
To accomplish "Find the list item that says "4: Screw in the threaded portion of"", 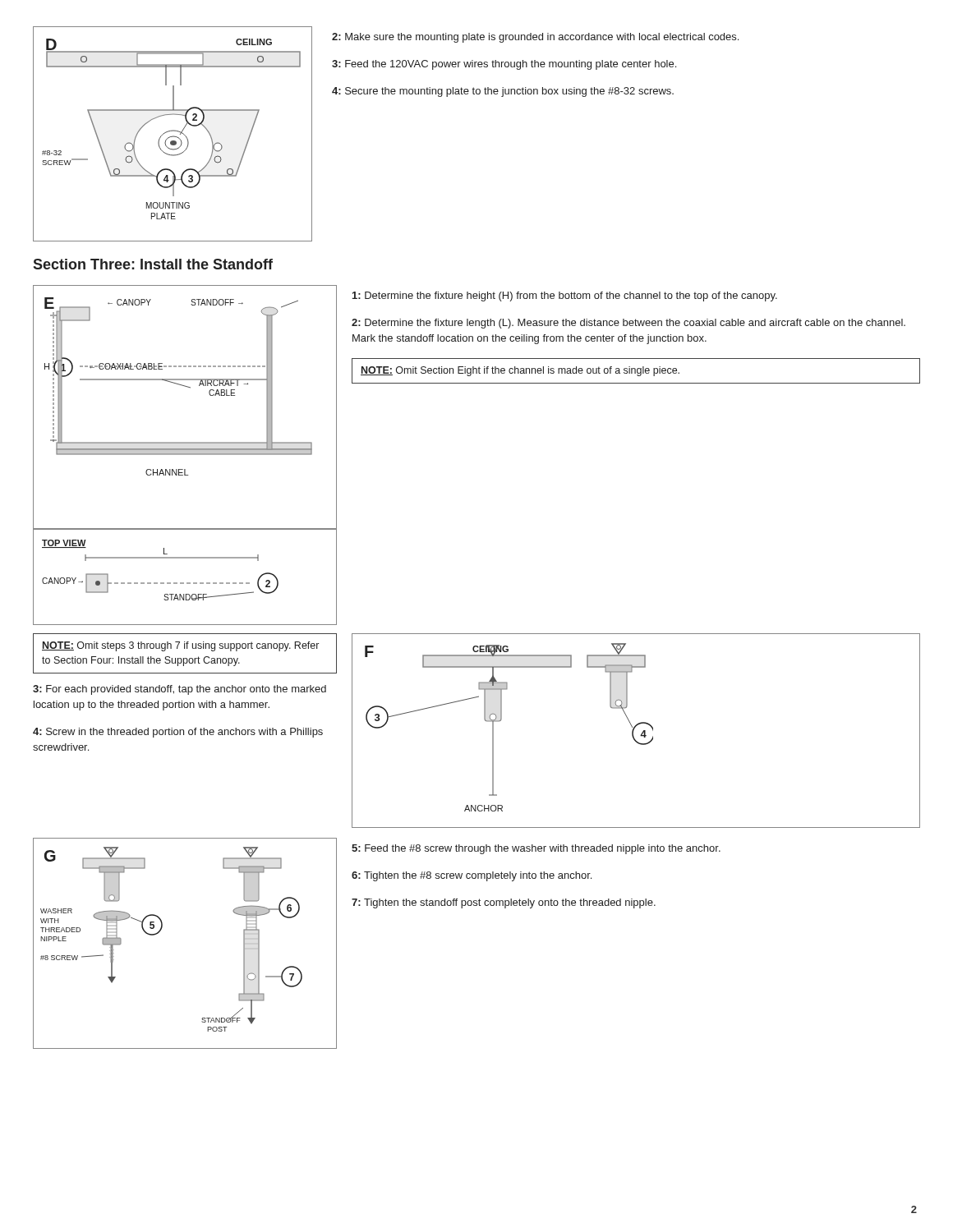I will 178,739.
